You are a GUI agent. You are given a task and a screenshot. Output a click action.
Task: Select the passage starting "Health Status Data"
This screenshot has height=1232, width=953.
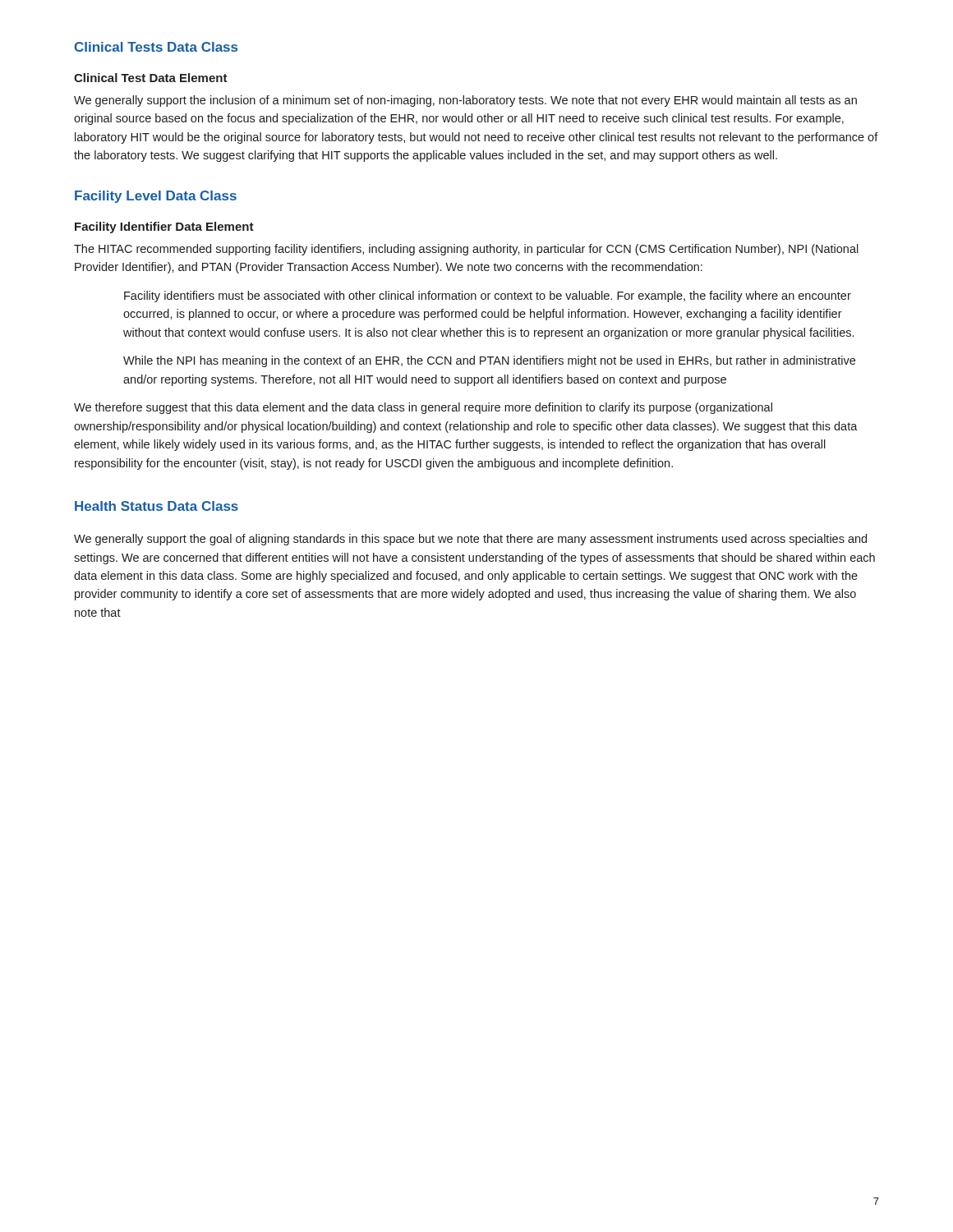(156, 506)
